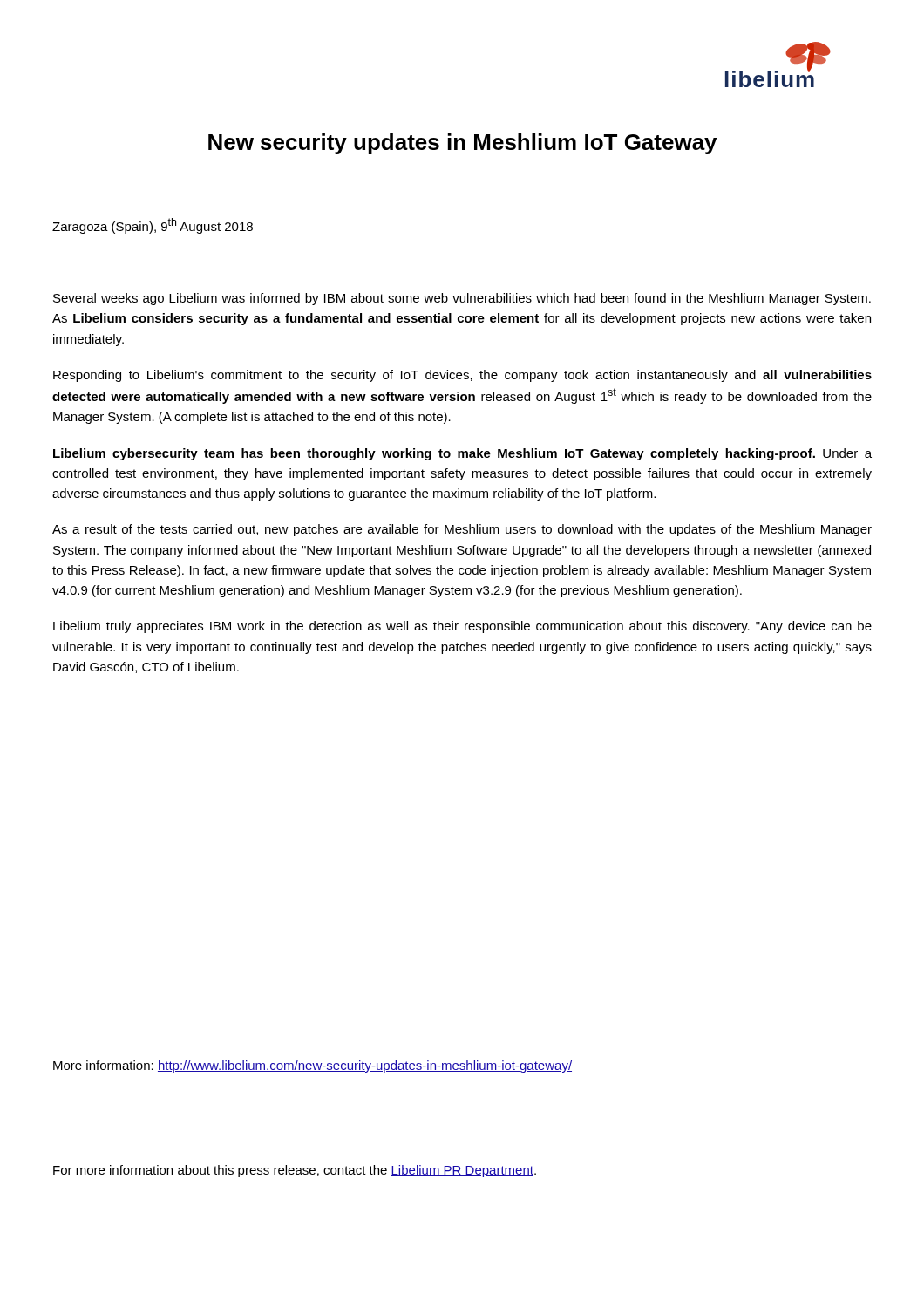Screen dimensions: 1308x924
Task: Locate the text with the text "More information: http://www.libelium.com/new-security-updates-in-meshlium-iot-gateway/"
Action: point(312,1065)
